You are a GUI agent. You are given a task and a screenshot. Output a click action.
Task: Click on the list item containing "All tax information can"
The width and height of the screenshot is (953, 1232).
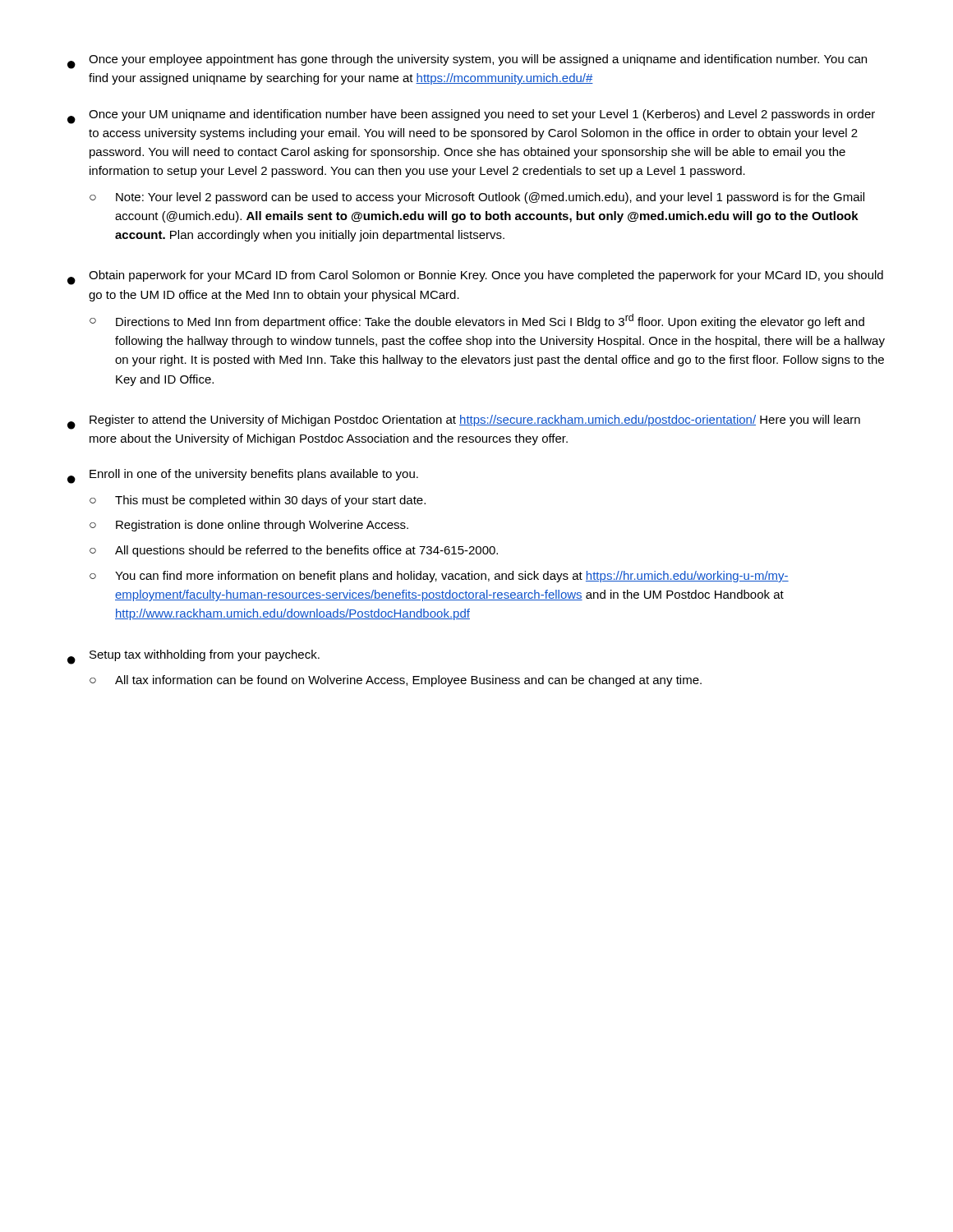tap(409, 680)
